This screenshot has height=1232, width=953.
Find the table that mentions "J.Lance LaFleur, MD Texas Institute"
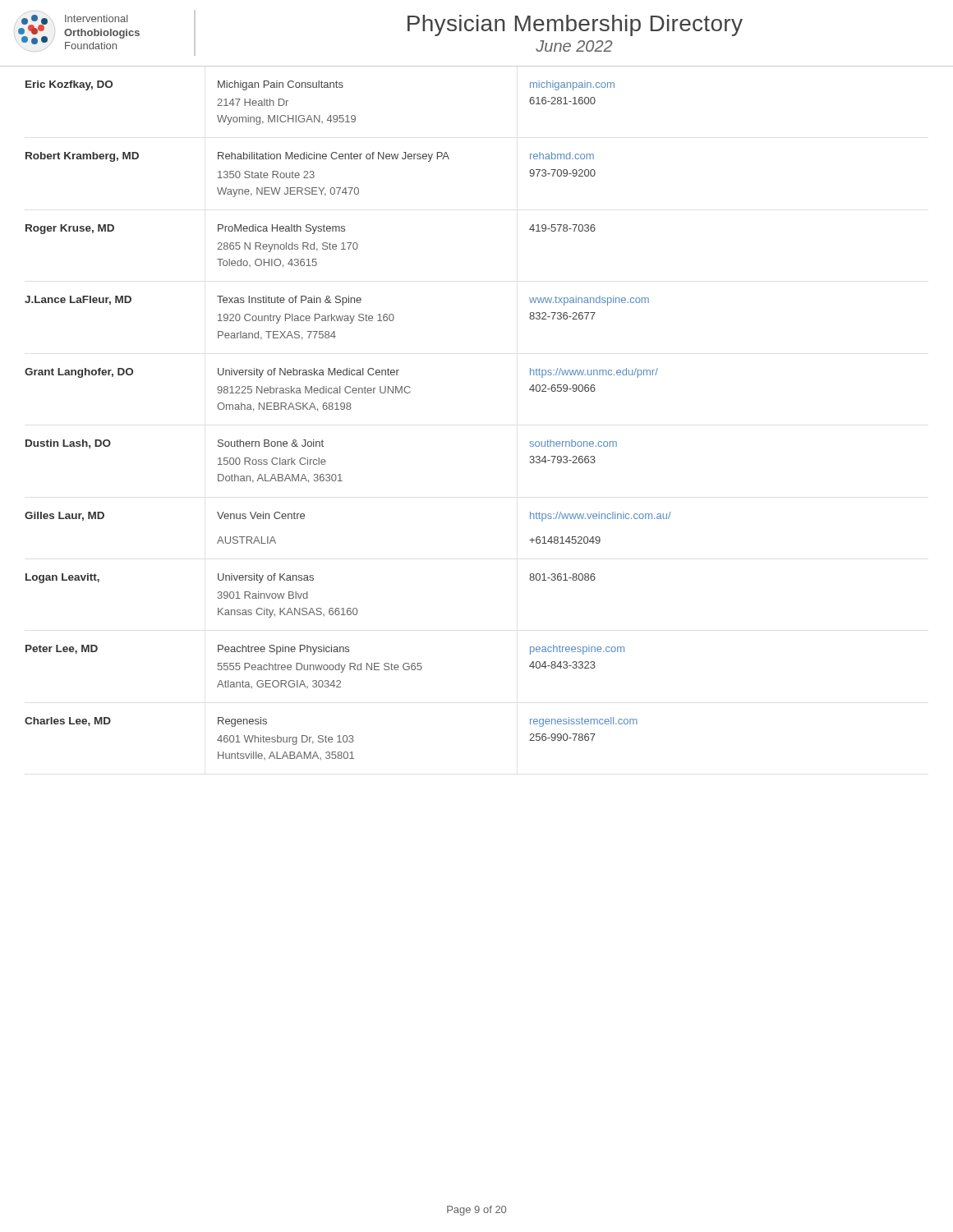[x=476, y=318]
